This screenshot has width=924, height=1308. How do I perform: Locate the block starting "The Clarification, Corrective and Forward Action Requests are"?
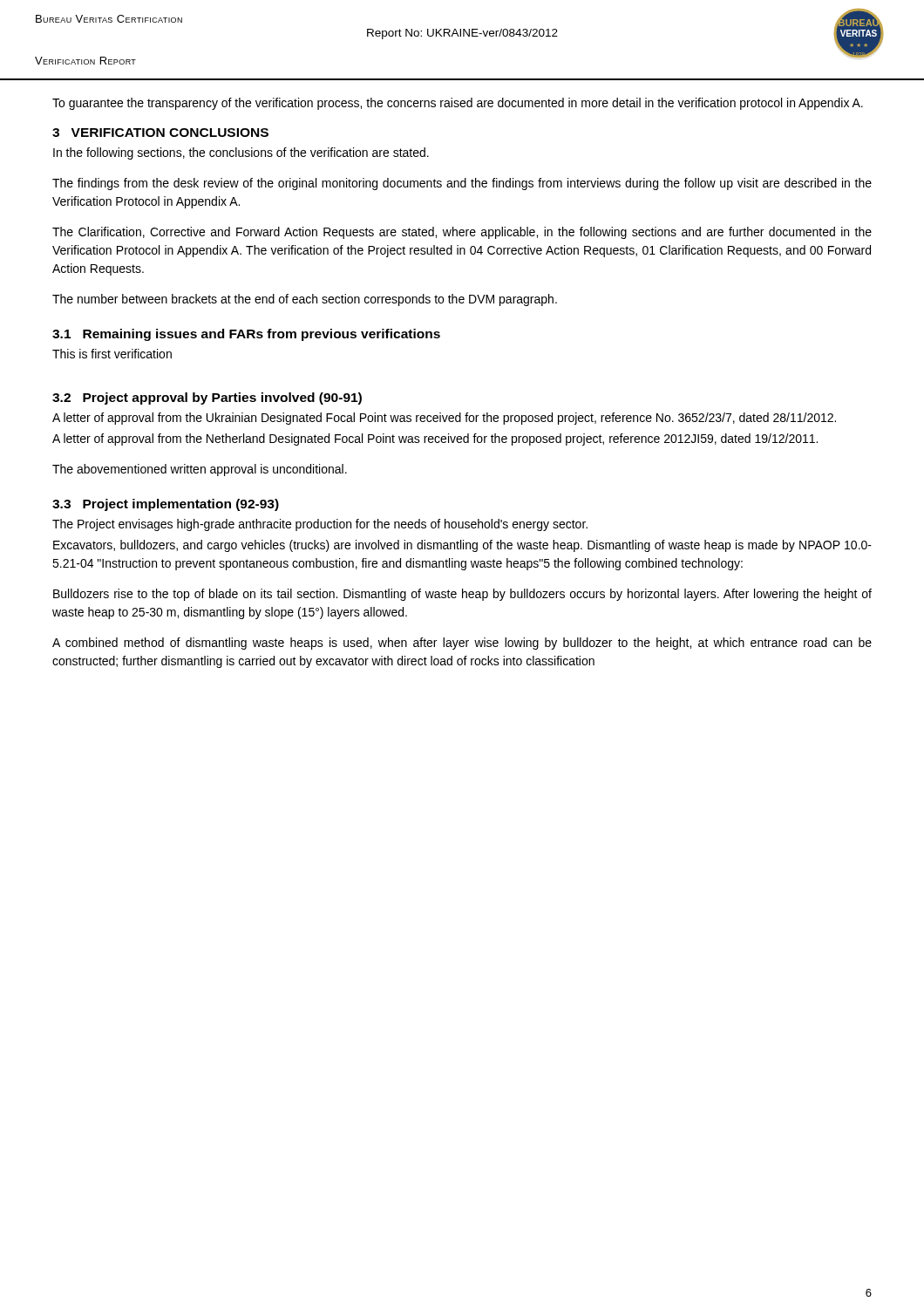(462, 250)
